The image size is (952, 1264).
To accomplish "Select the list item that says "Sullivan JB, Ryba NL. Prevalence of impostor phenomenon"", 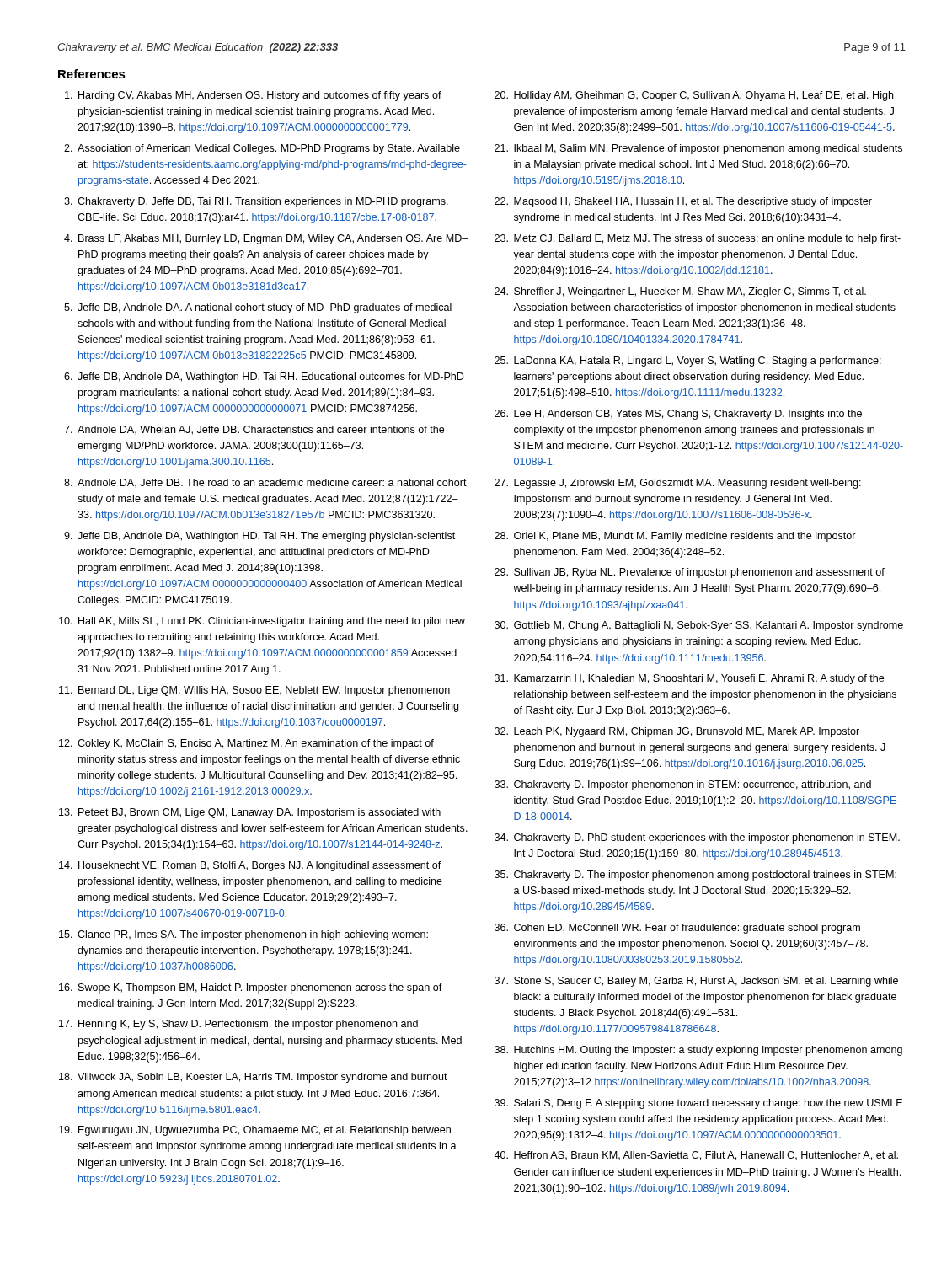I will coord(699,589).
